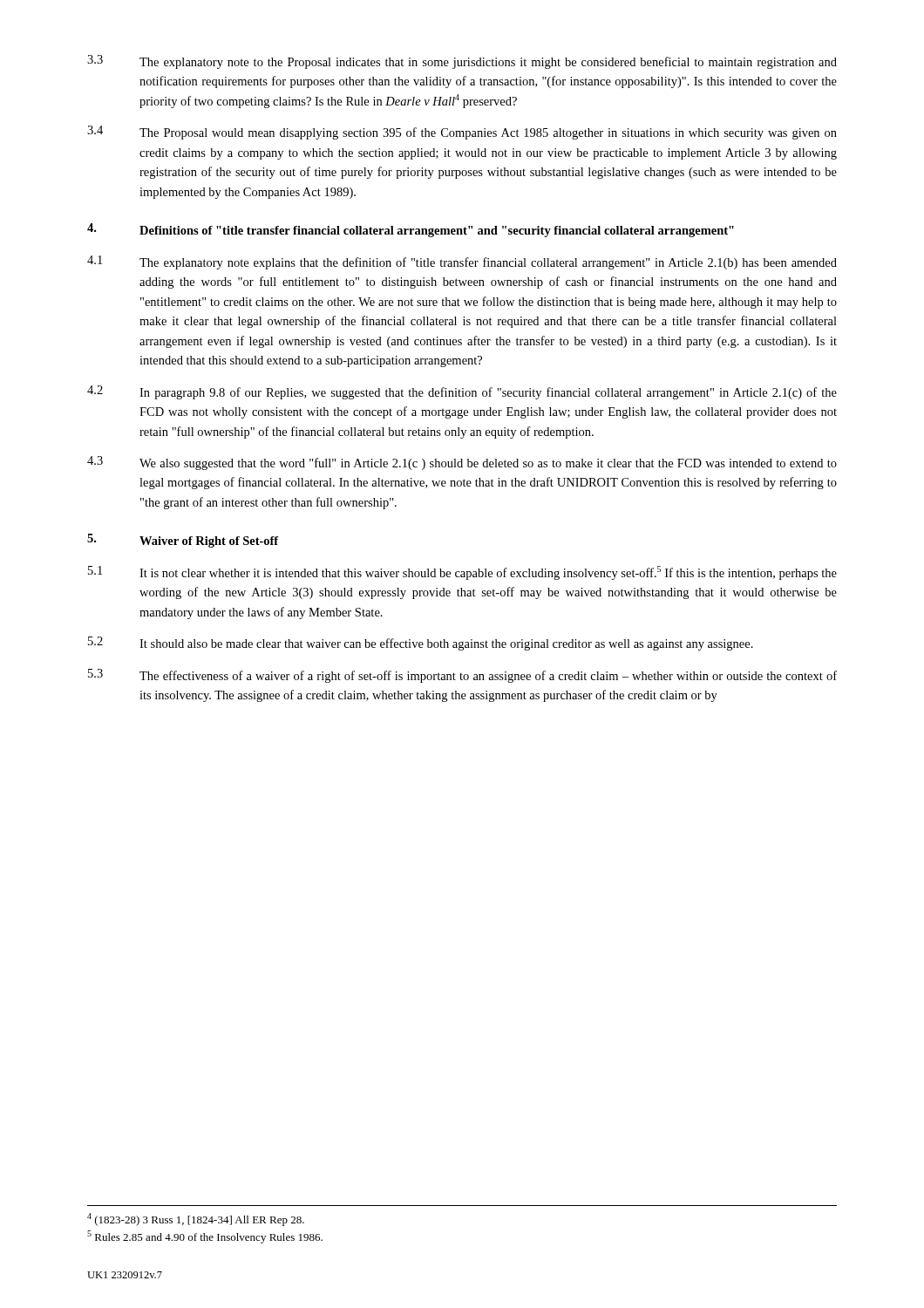Select the region starting "3.4 The Proposal would mean"
This screenshot has height=1308, width=924.
click(x=462, y=163)
